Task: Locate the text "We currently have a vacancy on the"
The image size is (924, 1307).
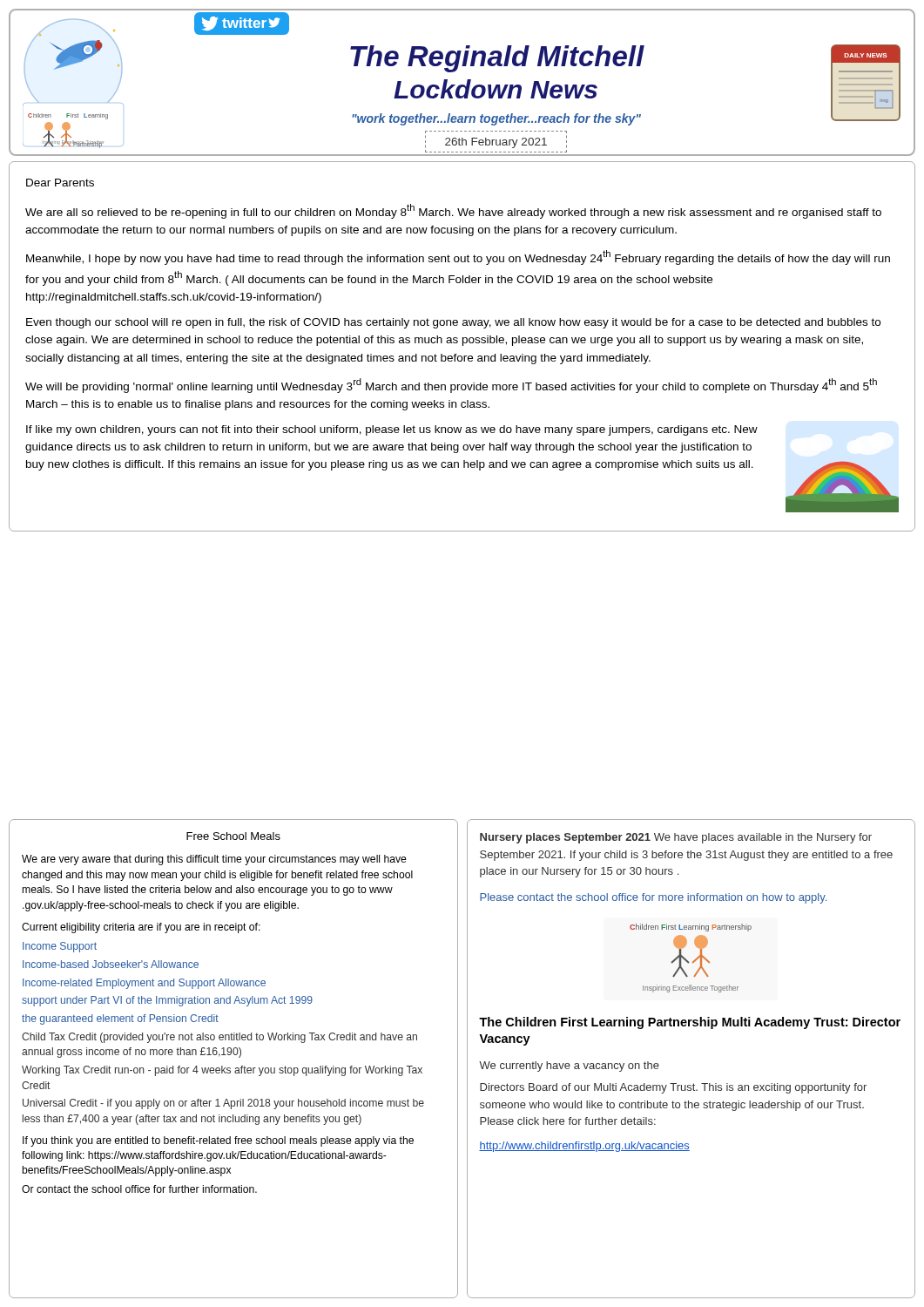Action: click(x=569, y=1065)
